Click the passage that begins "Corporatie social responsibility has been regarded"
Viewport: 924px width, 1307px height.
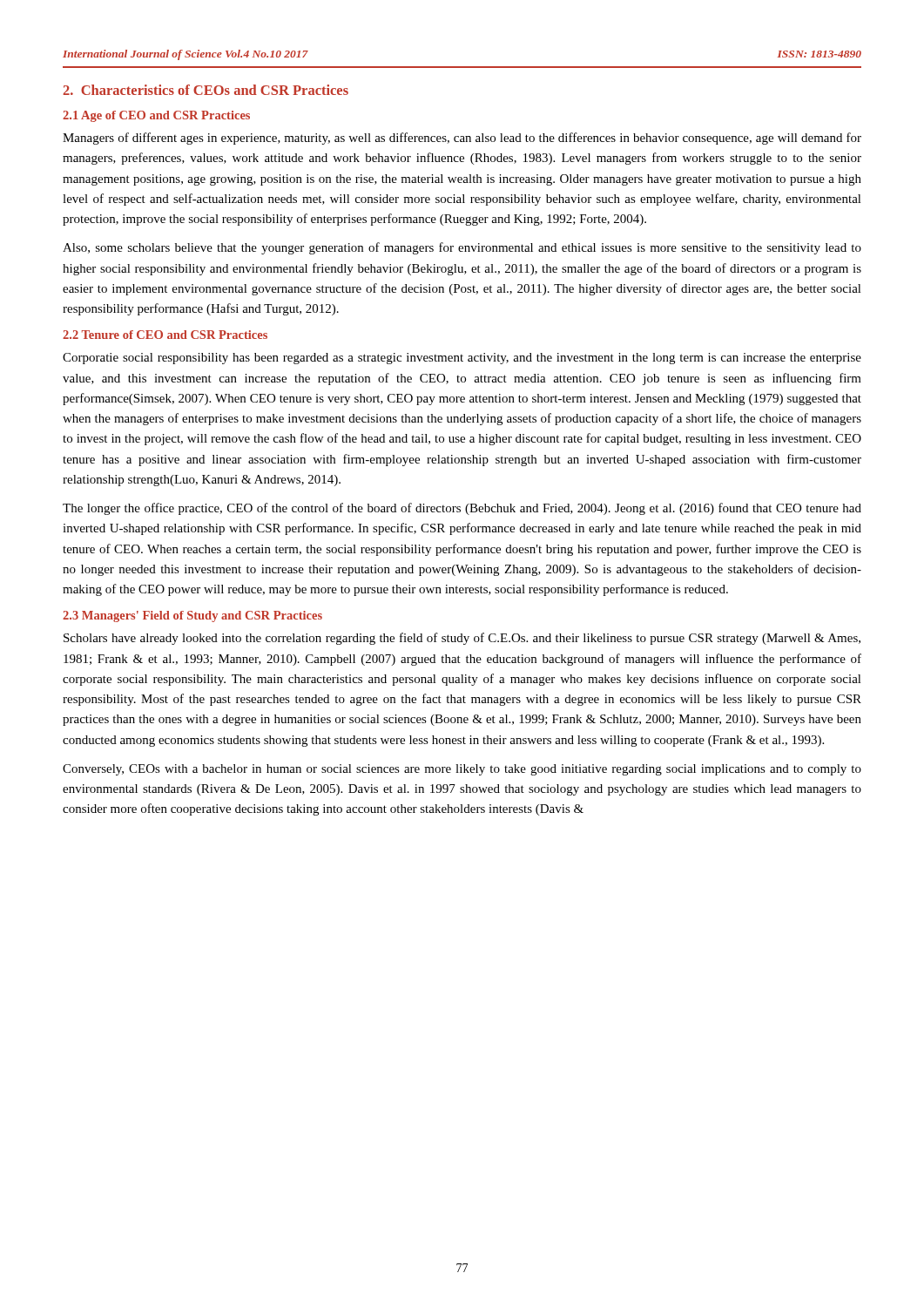pos(462,418)
